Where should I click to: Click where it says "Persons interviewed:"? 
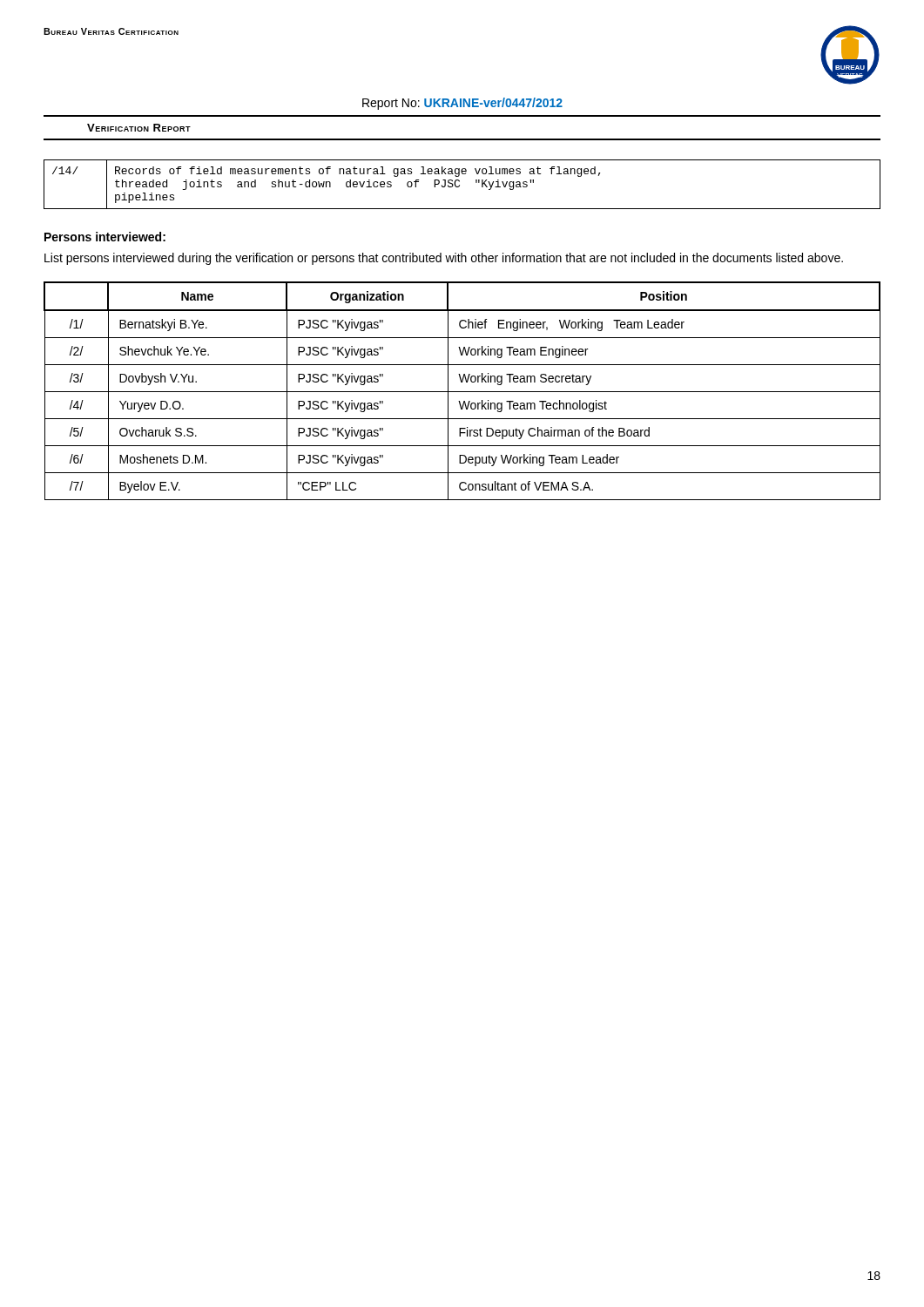105,237
